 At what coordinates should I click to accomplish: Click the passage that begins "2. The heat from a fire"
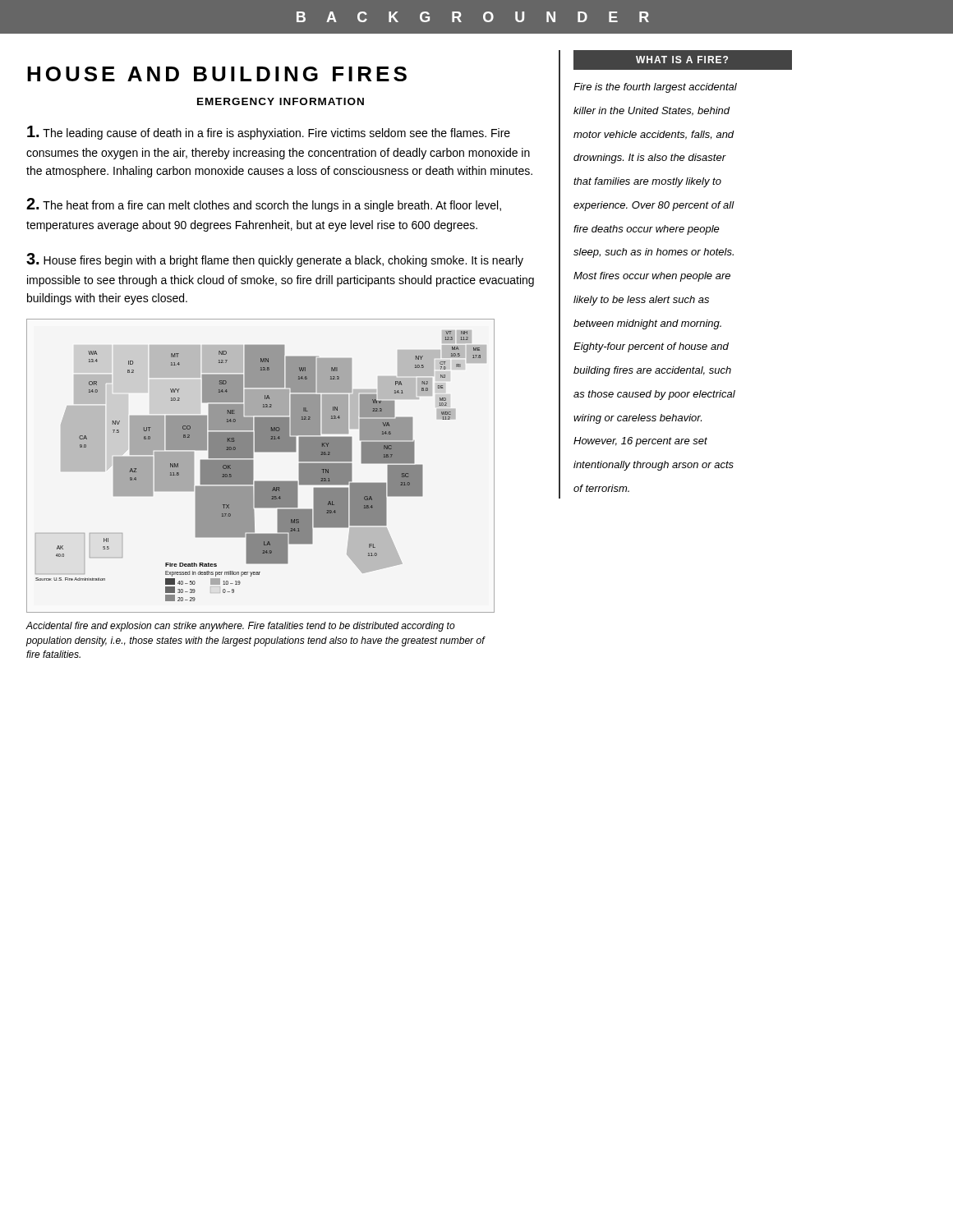264,213
